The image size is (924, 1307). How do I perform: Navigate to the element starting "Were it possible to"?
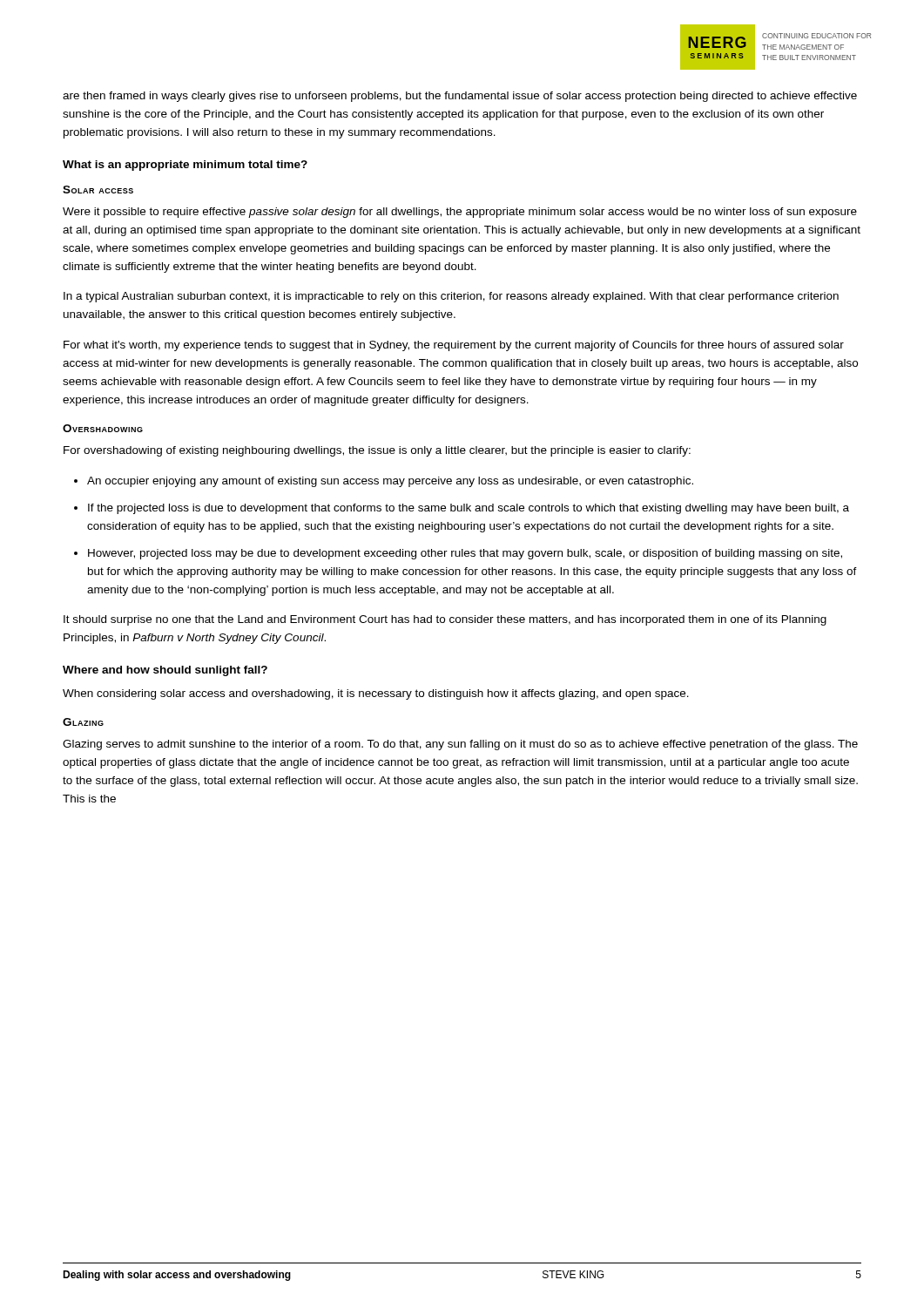462,238
